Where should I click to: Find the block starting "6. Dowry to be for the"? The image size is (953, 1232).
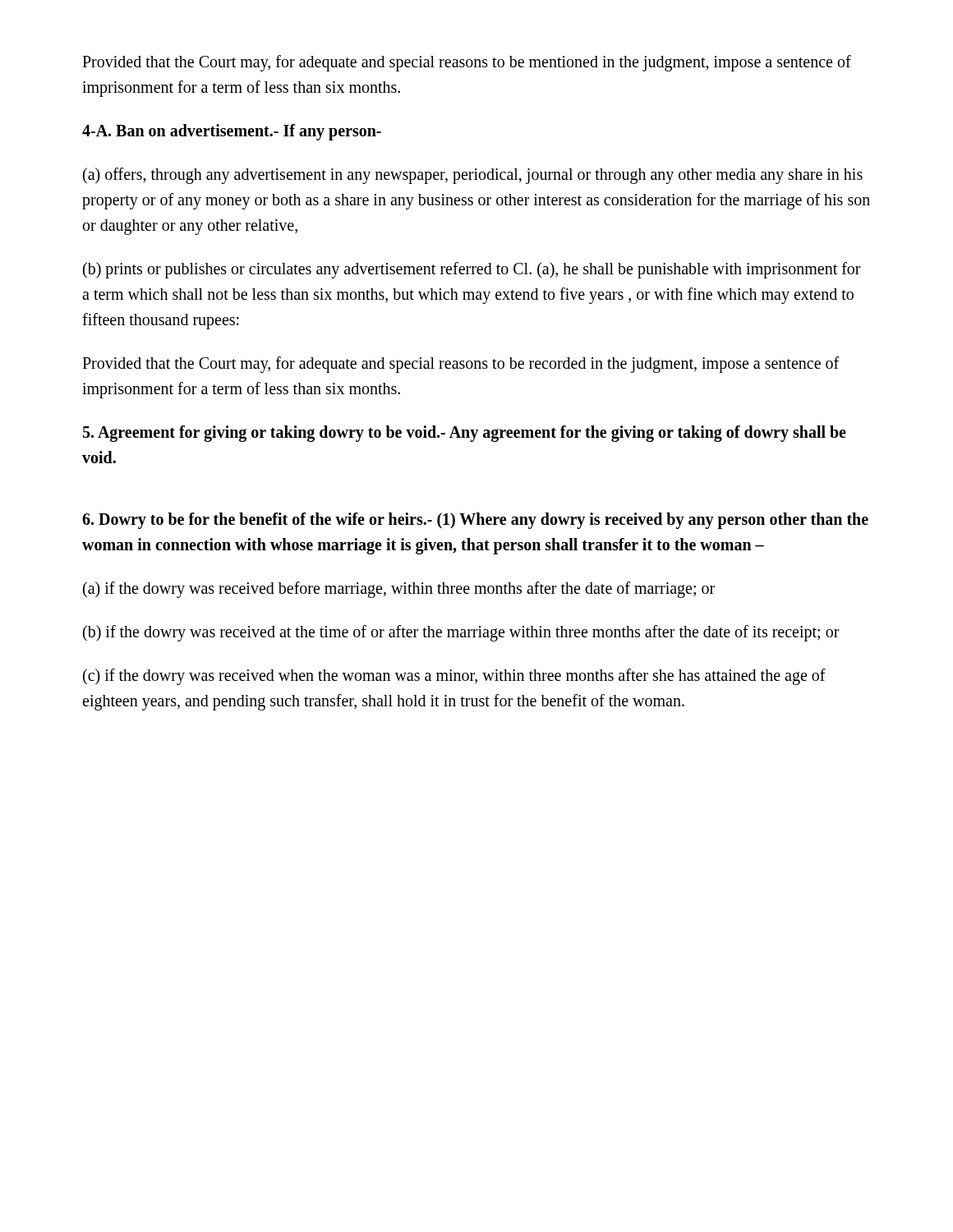(475, 532)
